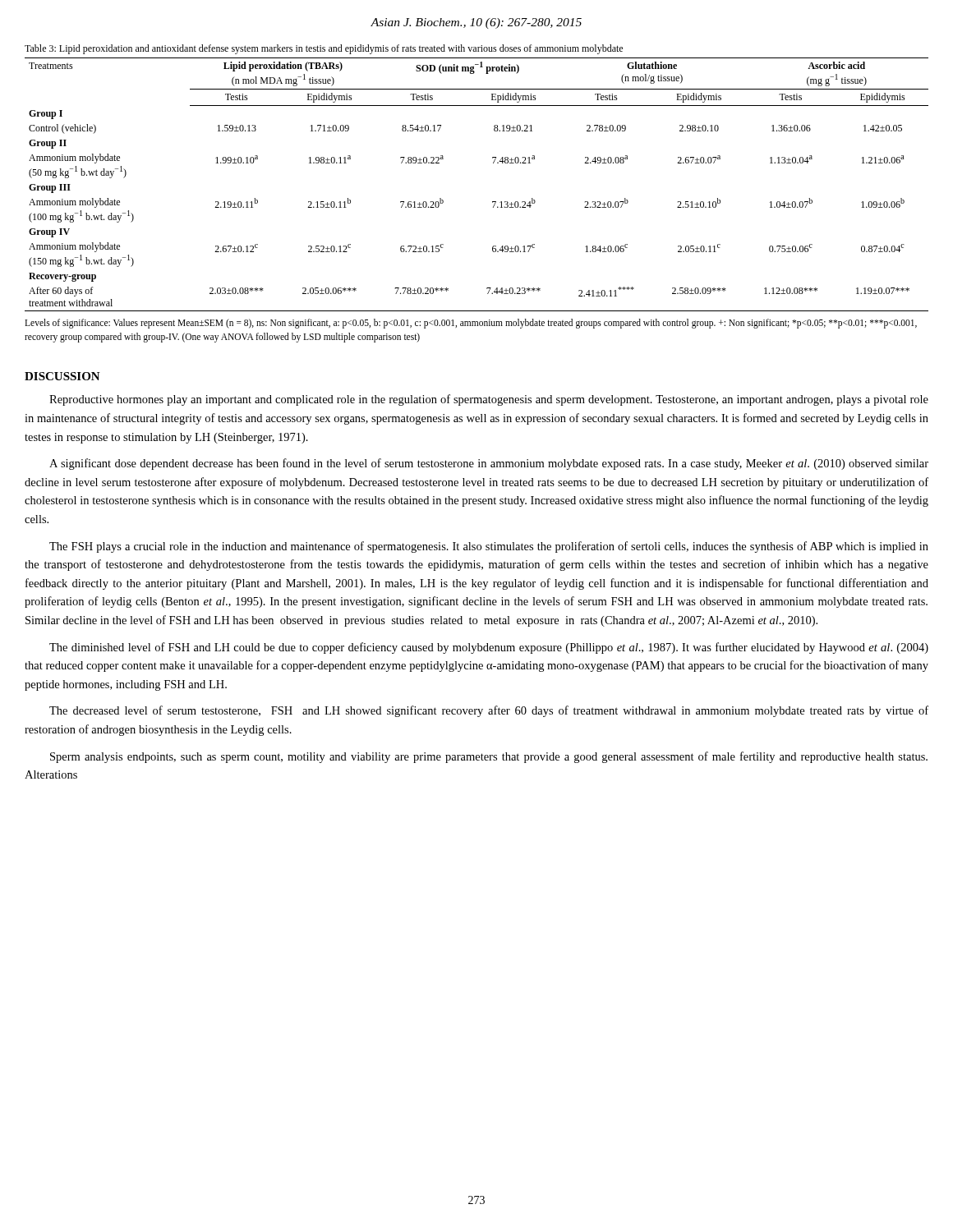The width and height of the screenshot is (953, 1232).
Task: Locate the block of text that opens with "A significant dose"
Action: pyautogui.click(x=476, y=491)
